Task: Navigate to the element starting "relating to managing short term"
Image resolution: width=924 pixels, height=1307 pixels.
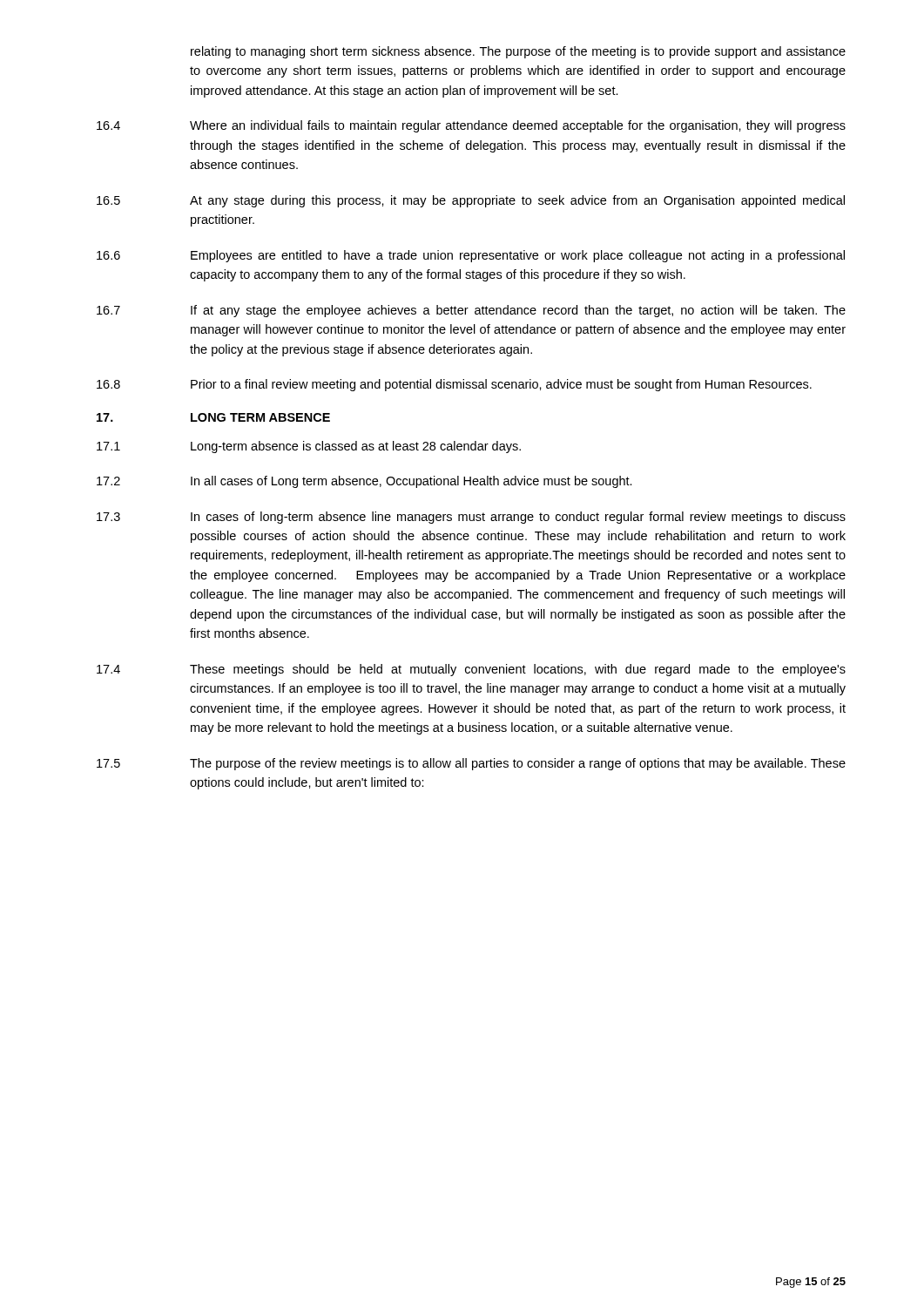Action: click(x=518, y=71)
